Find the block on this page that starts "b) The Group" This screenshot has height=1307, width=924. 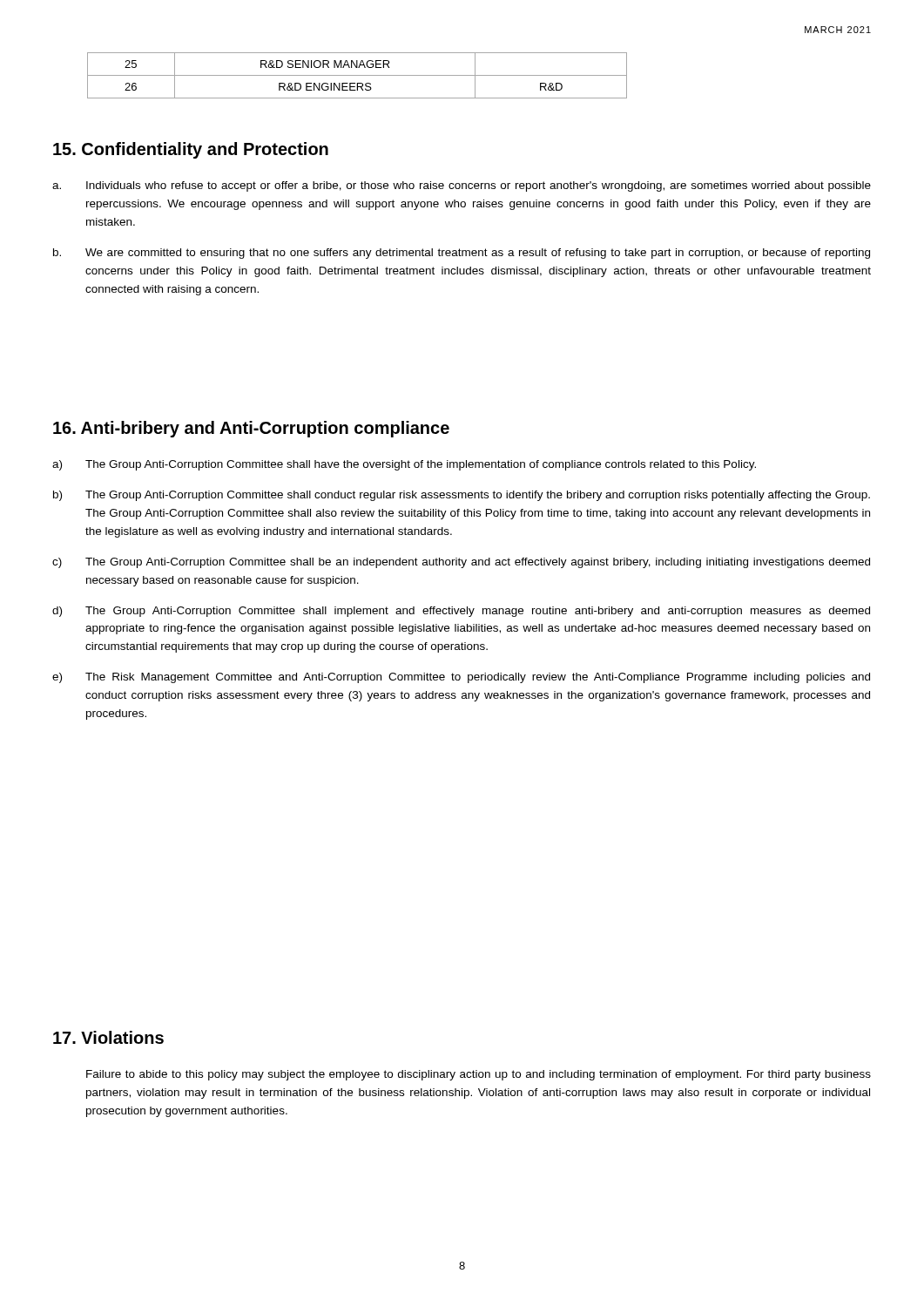462,513
